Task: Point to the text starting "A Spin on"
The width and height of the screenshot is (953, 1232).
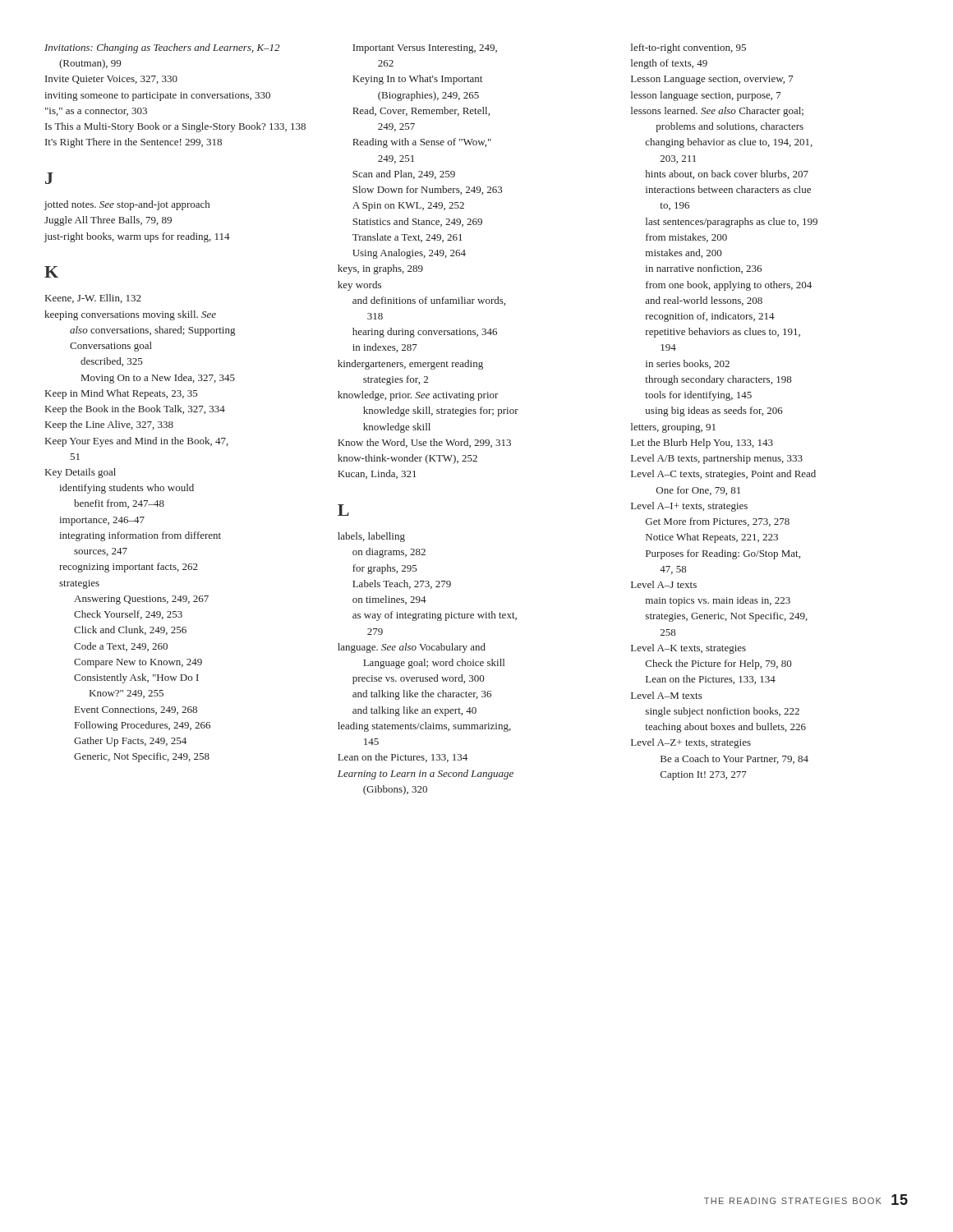Action: 408,205
